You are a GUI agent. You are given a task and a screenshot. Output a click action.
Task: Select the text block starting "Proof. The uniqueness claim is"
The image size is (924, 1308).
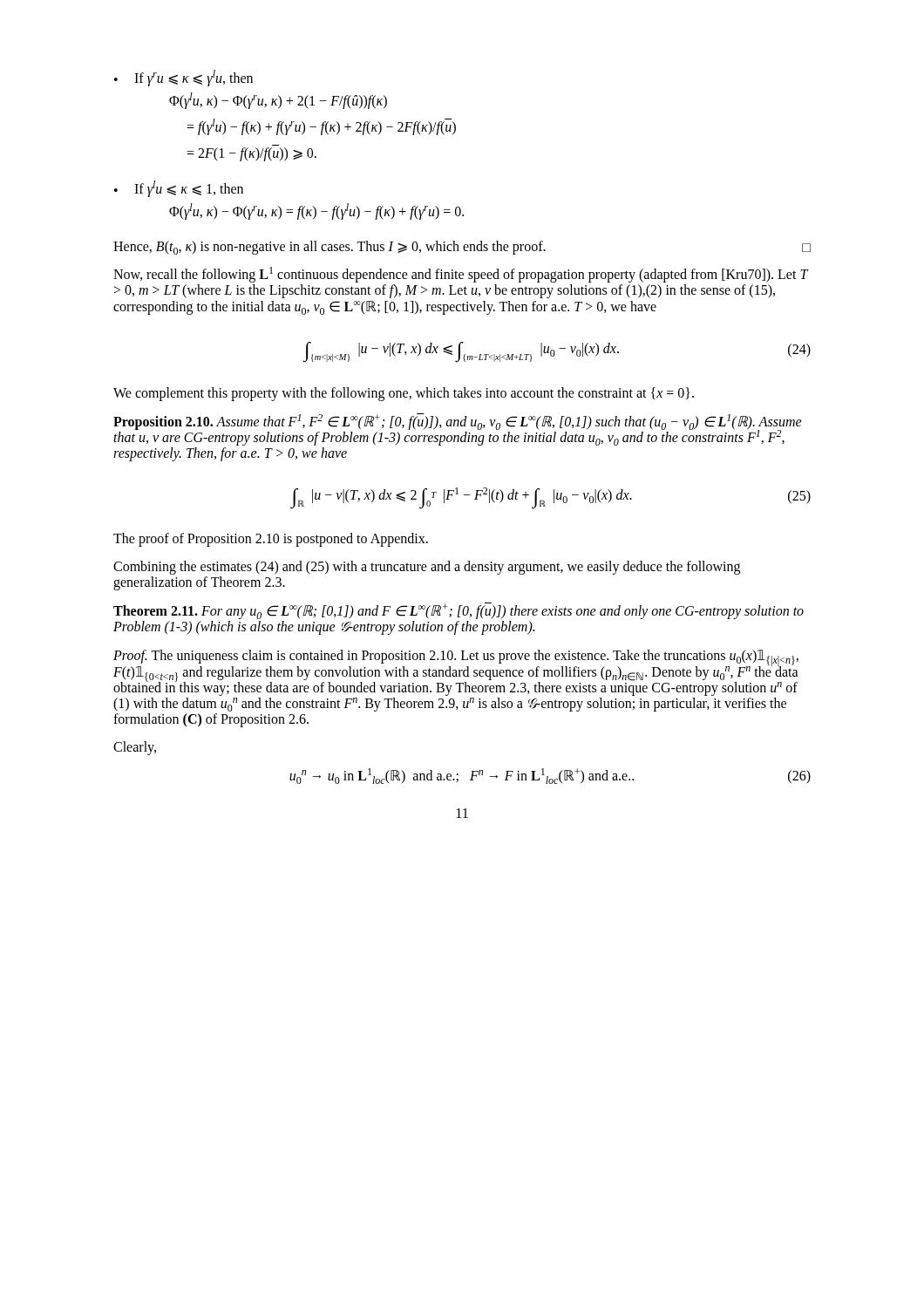tap(456, 687)
